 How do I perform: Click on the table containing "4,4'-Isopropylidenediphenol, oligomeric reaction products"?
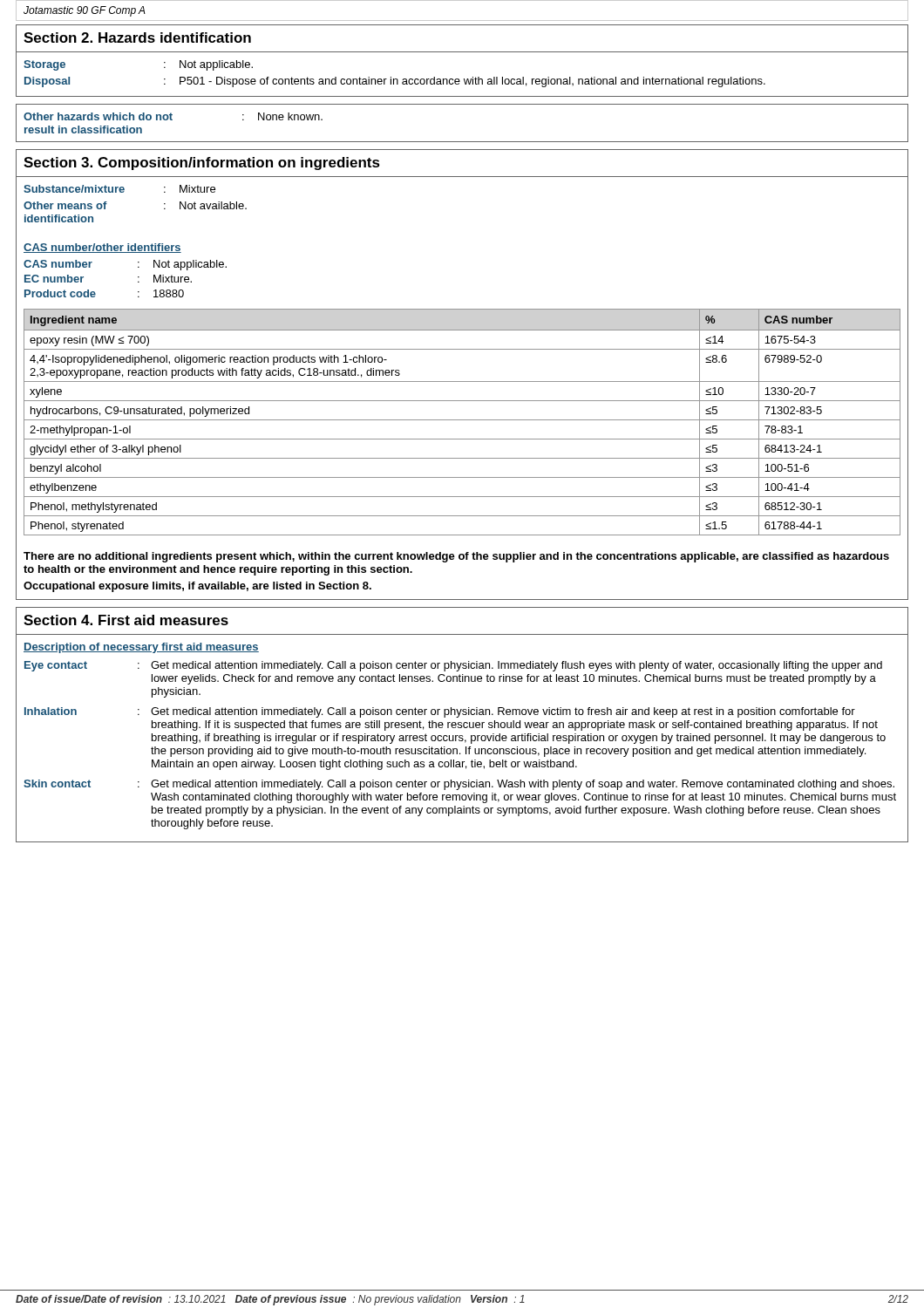click(462, 421)
